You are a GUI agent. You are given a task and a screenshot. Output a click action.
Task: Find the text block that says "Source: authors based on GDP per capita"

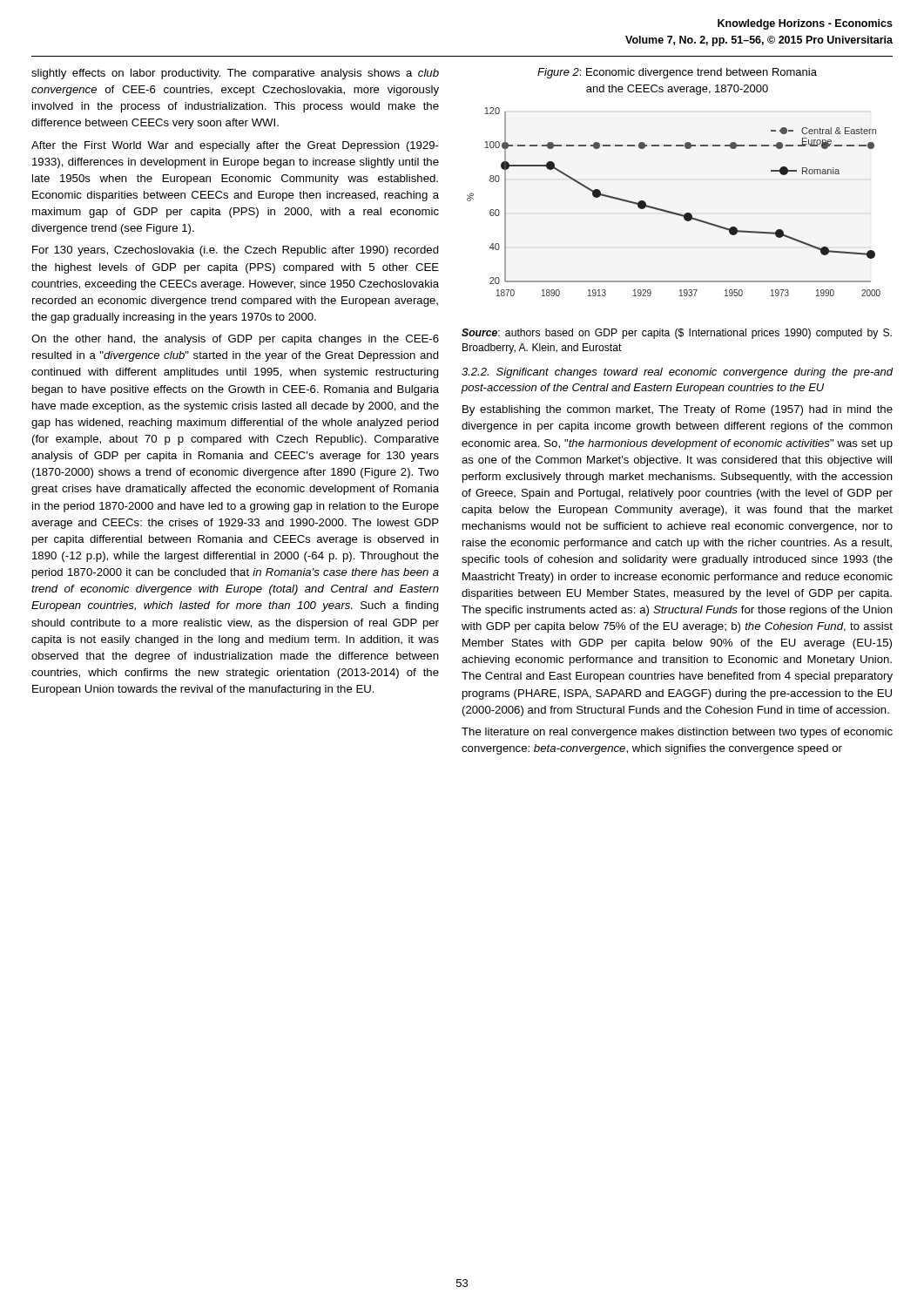[677, 340]
